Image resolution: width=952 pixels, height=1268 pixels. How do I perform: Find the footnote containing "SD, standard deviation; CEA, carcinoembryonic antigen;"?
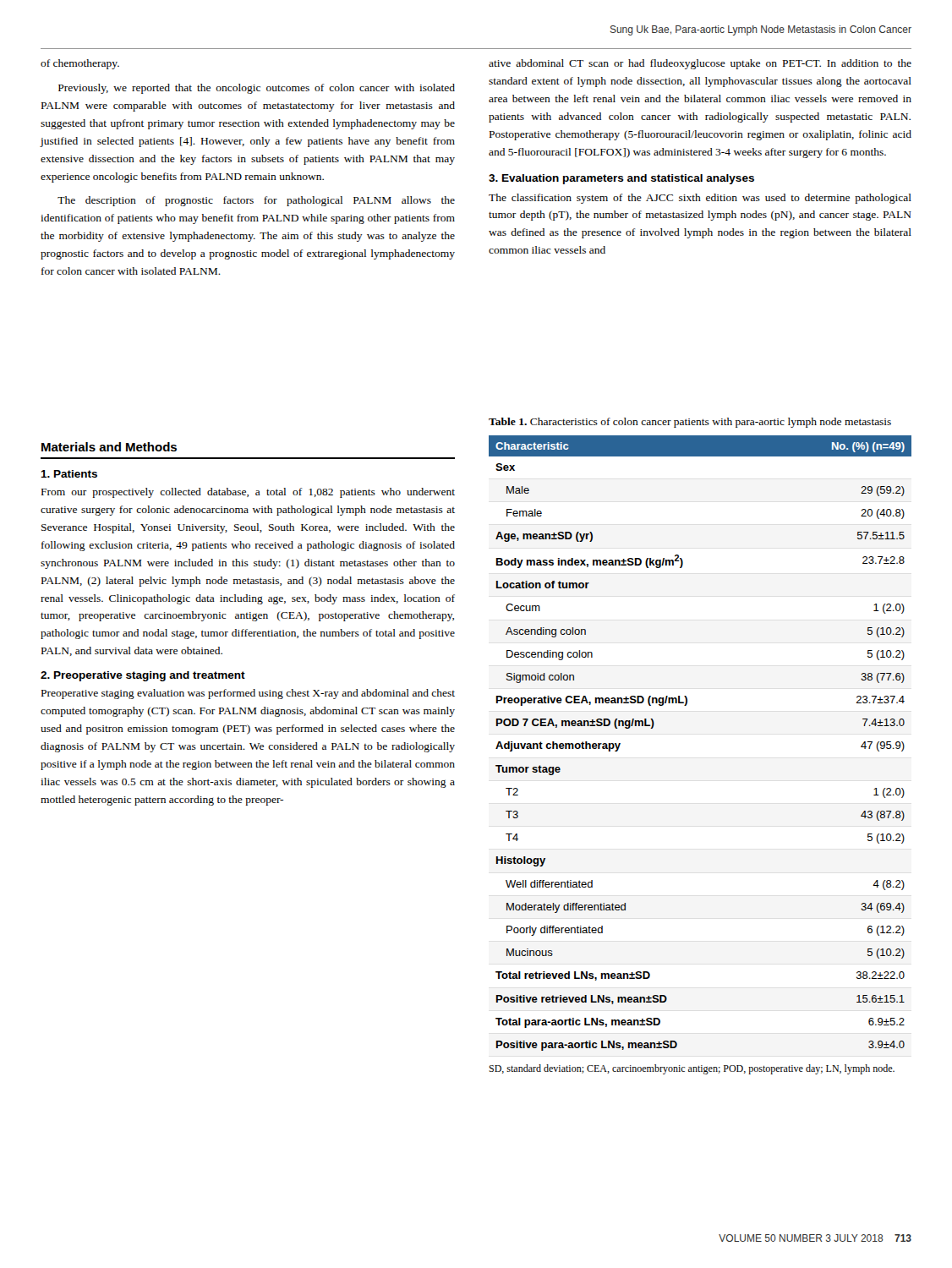pyautogui.click(x=692, y=1069)
